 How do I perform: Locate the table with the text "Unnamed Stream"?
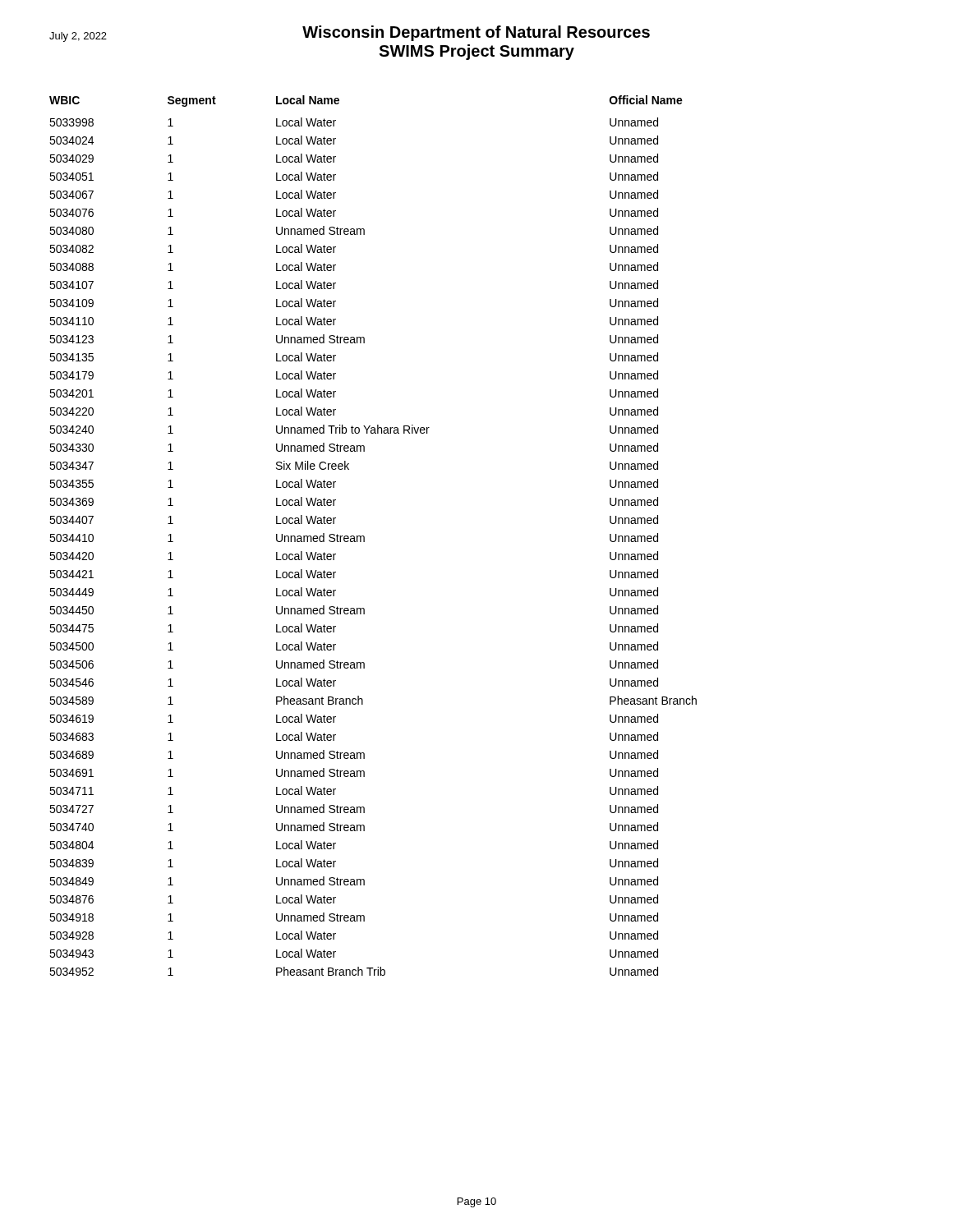[x=476, y=535]
